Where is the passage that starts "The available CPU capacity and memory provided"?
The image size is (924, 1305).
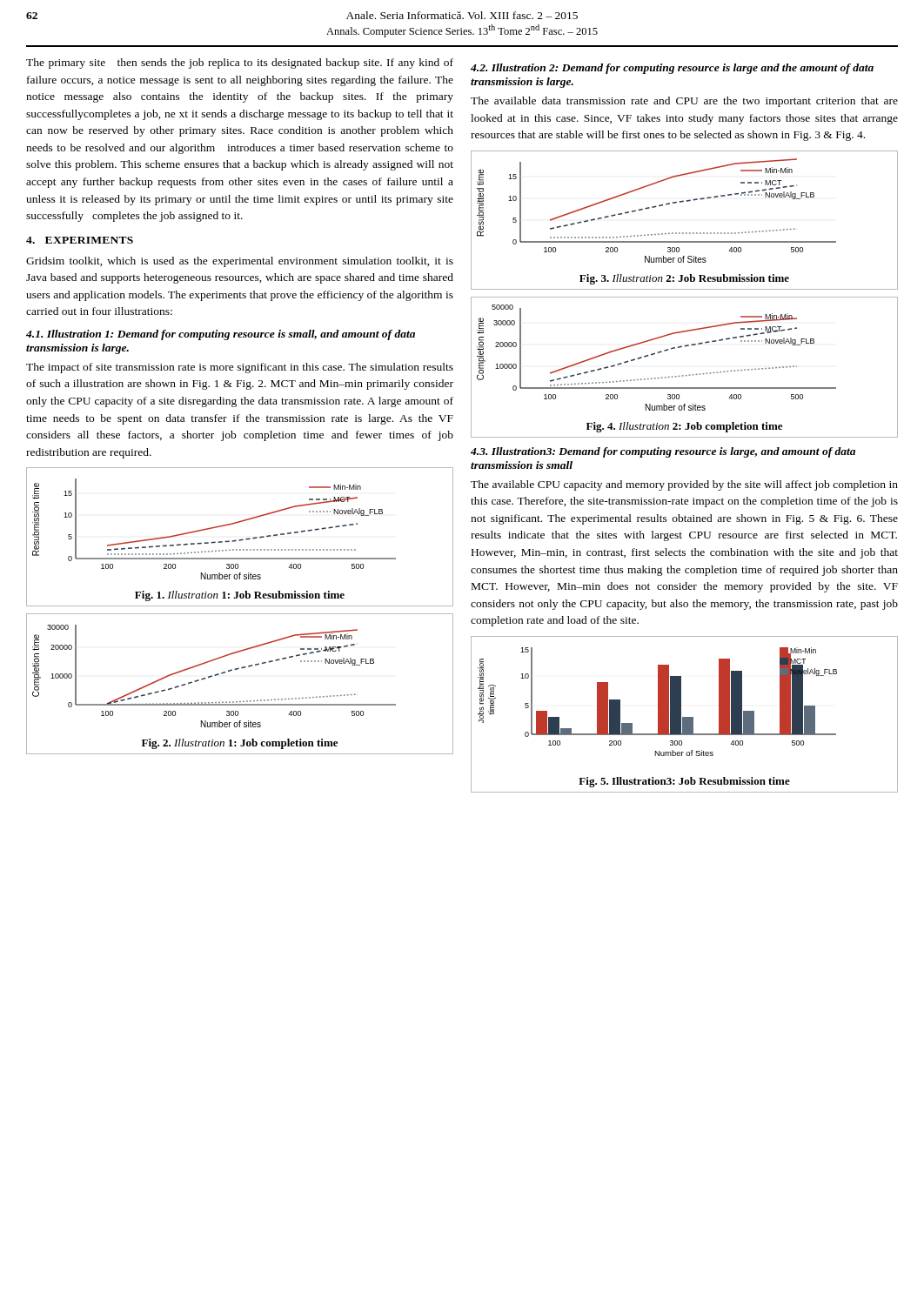click(x=684, y=552)
